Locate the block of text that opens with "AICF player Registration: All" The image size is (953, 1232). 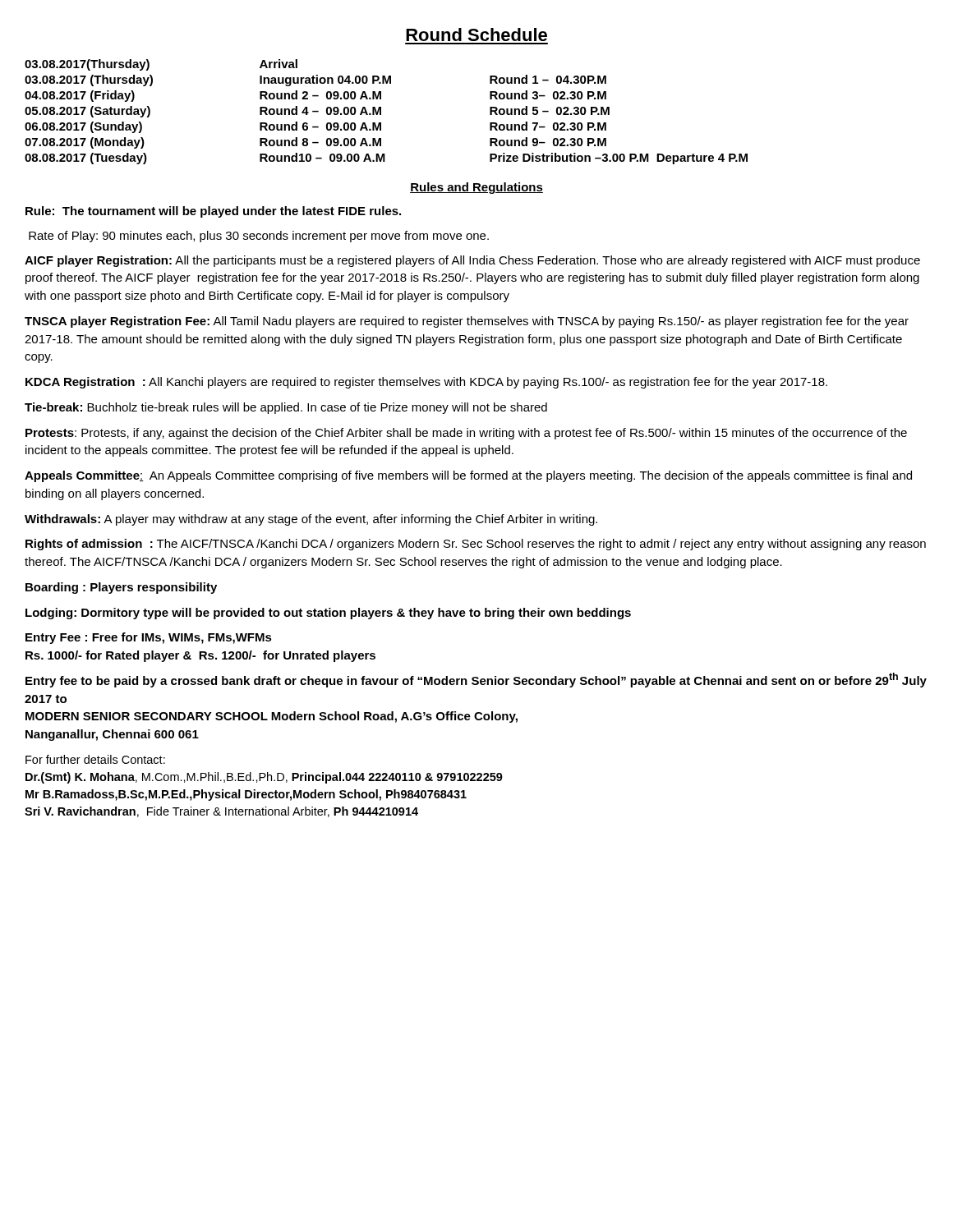[x=472, y=277]
